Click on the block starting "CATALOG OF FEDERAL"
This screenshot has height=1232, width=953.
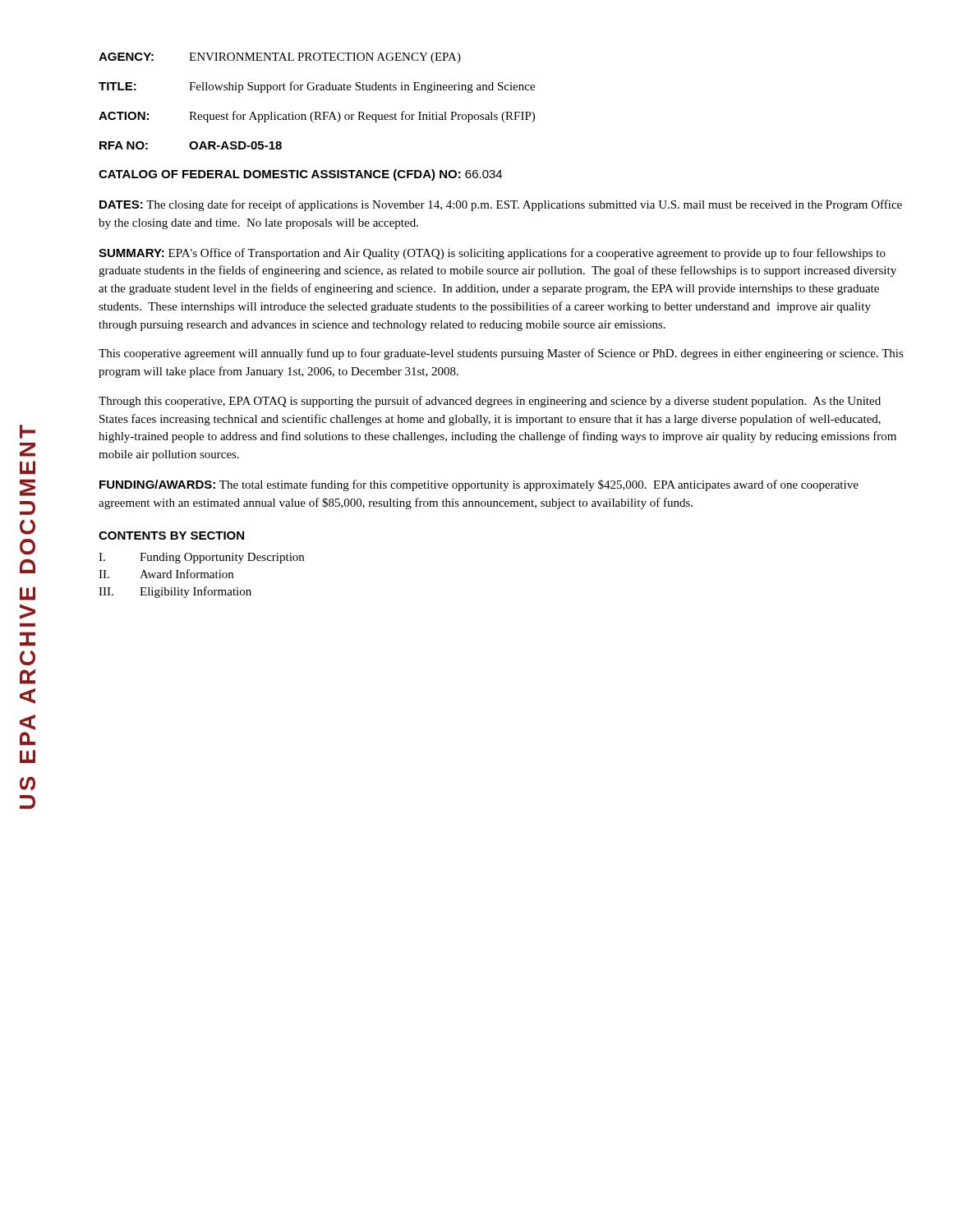[301, 174]
